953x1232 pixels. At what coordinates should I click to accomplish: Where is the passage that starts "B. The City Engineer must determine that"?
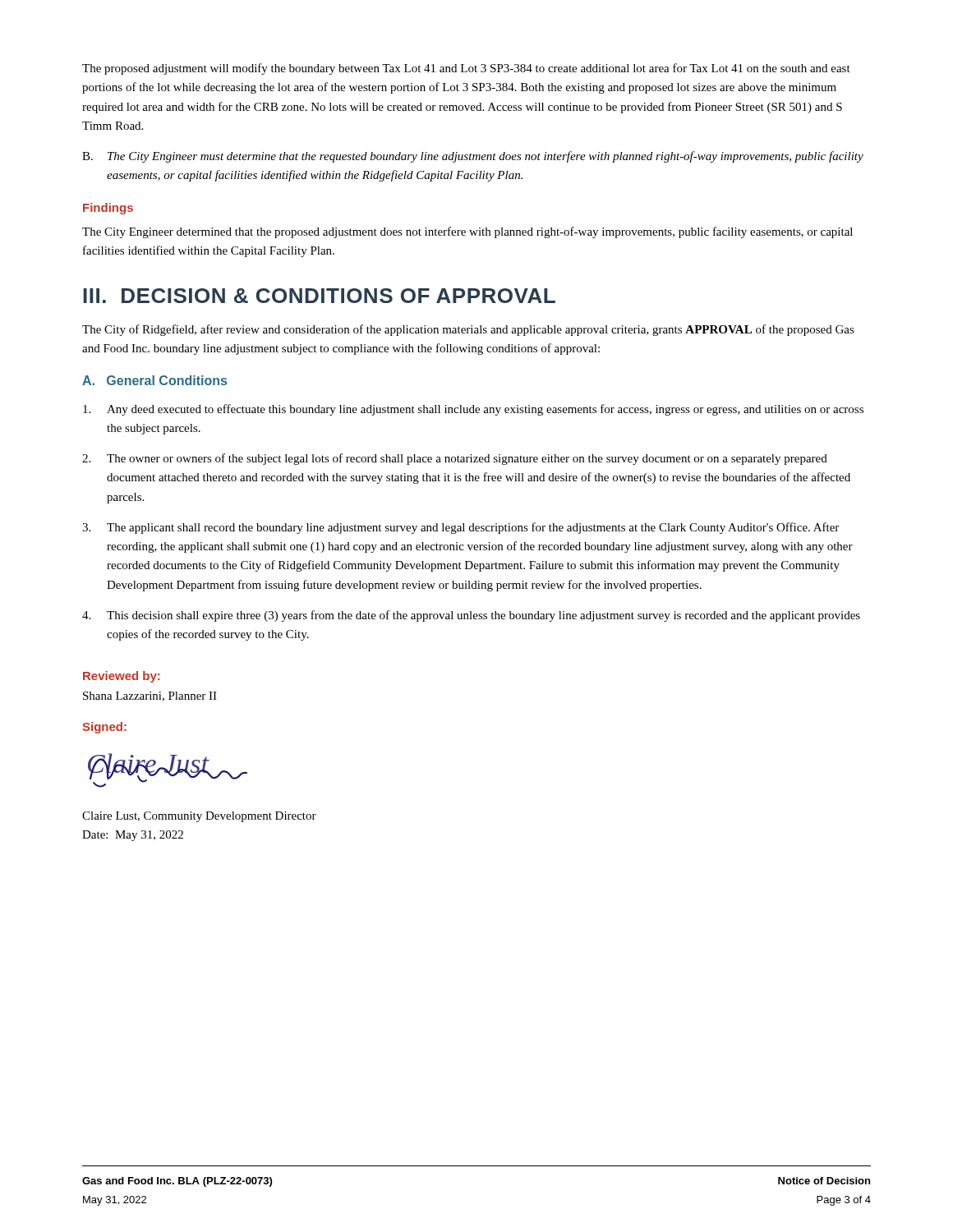point(476,166)
